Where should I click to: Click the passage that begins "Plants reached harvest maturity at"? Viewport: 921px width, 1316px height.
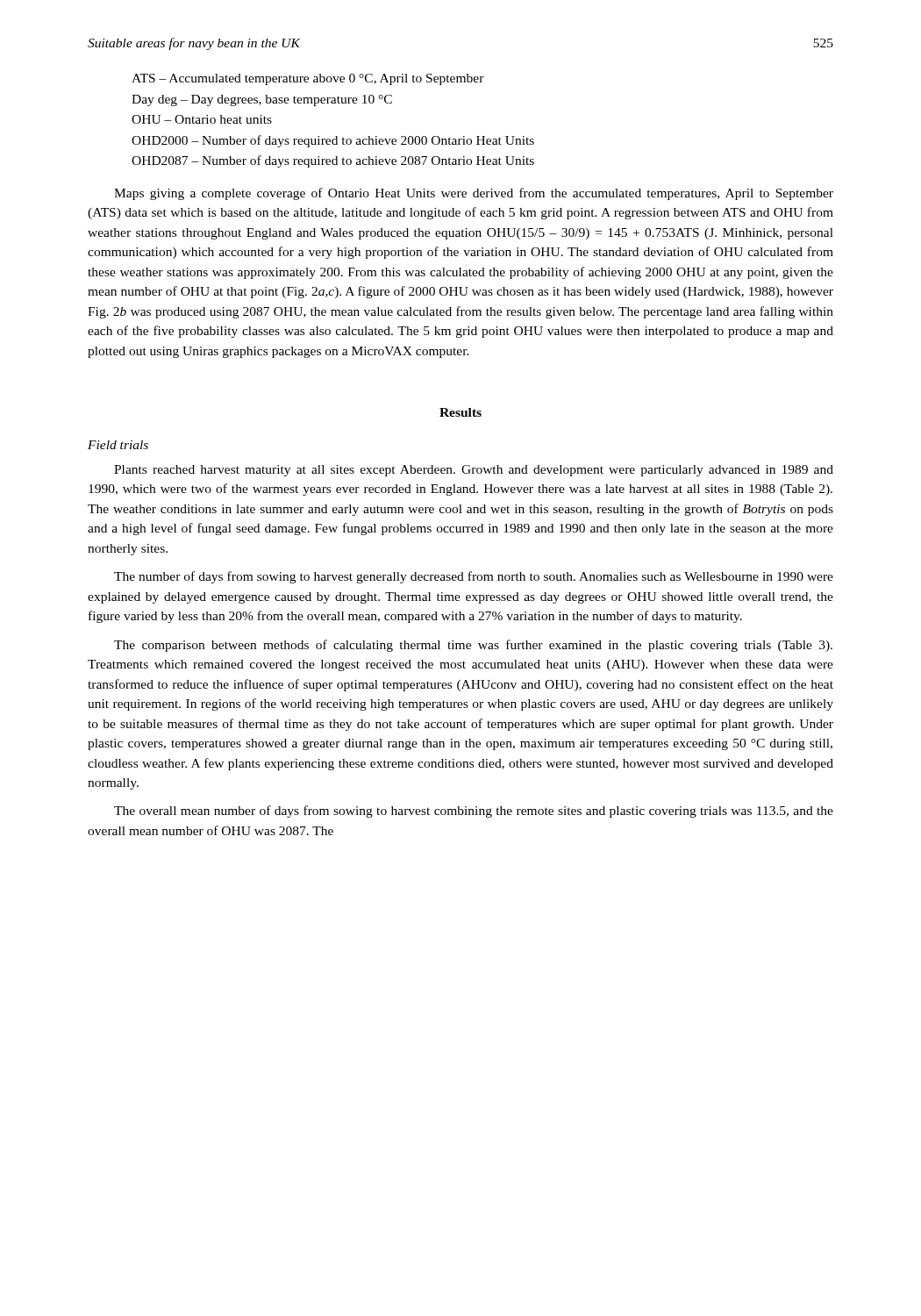(460, 508)
